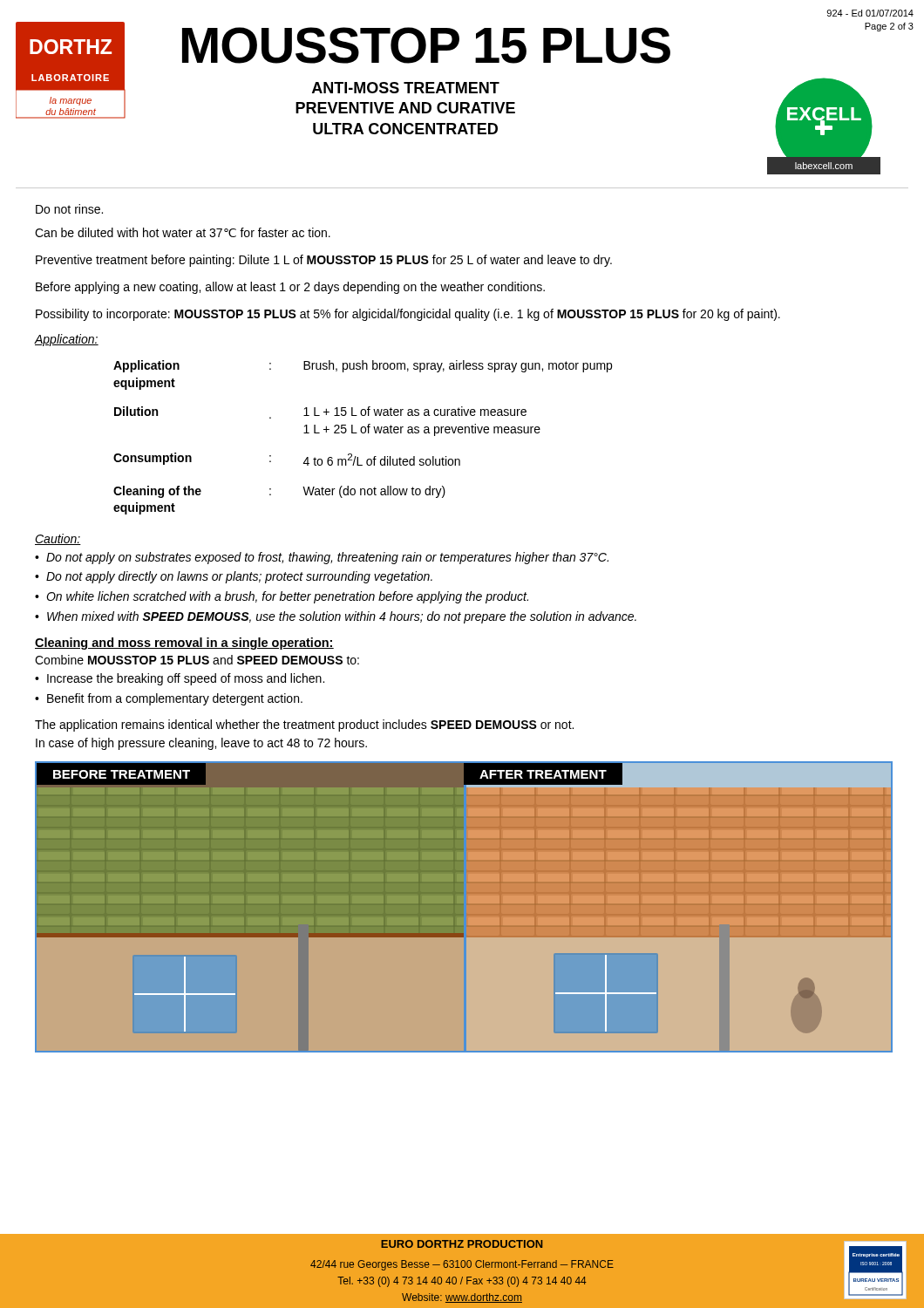This screenshot has height=1308, width=924.
Task: Find the text block starting "MOUSSTOP 15 PLUS"
Action: (x=425, y=45)
